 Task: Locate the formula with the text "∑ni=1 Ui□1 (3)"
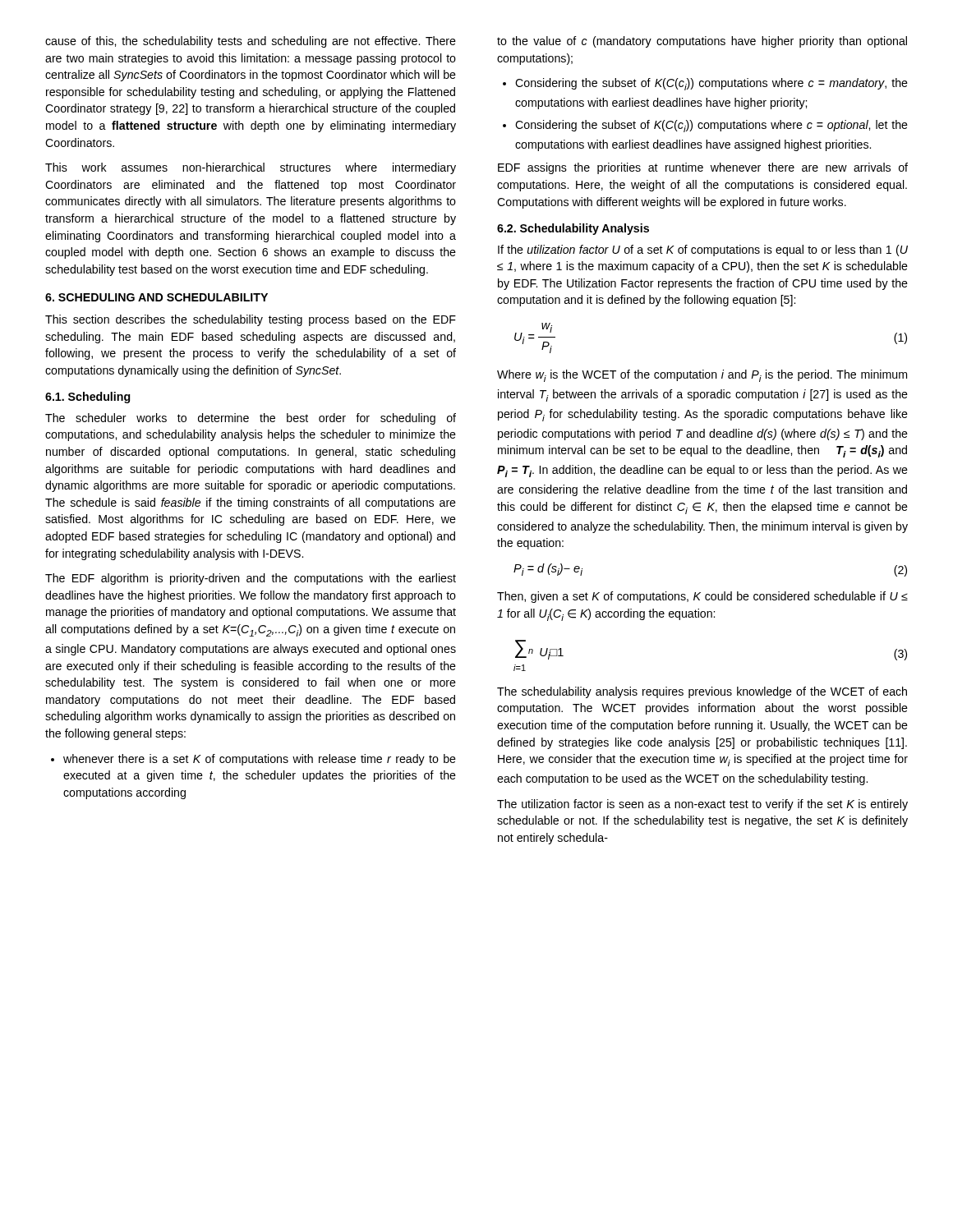552,649
